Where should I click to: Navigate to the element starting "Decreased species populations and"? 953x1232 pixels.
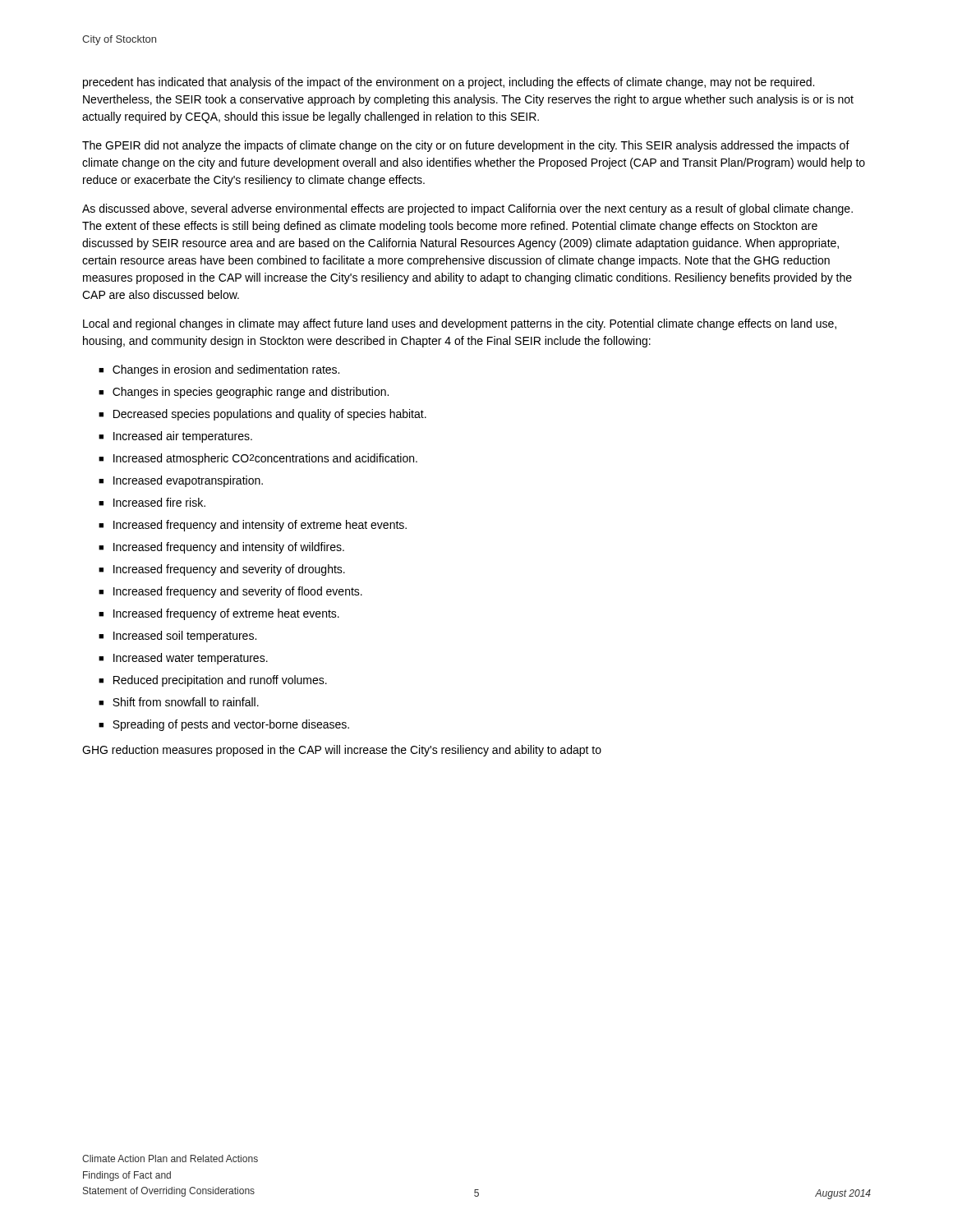point(270,414)
